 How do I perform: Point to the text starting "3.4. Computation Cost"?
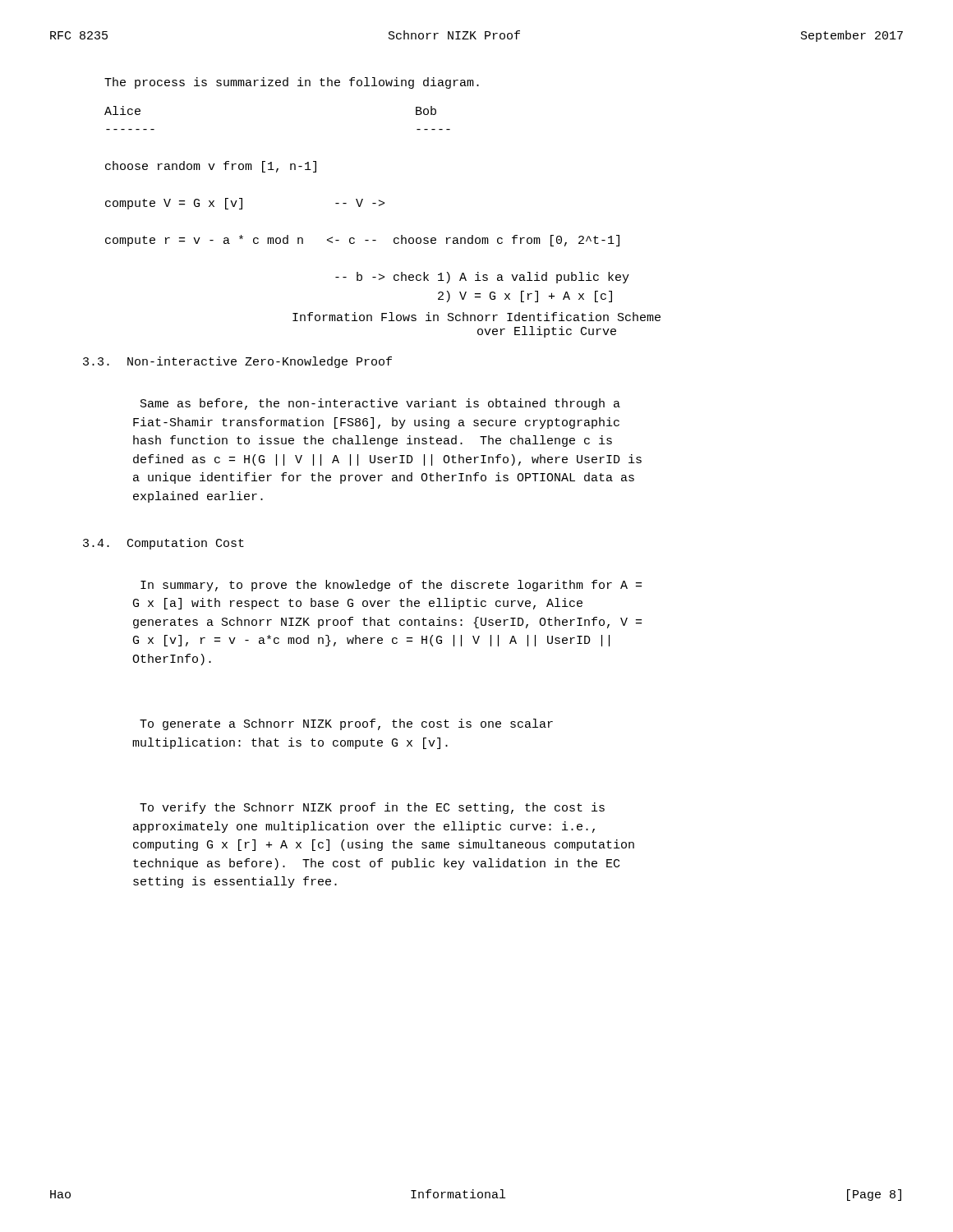tap(163, 544)
